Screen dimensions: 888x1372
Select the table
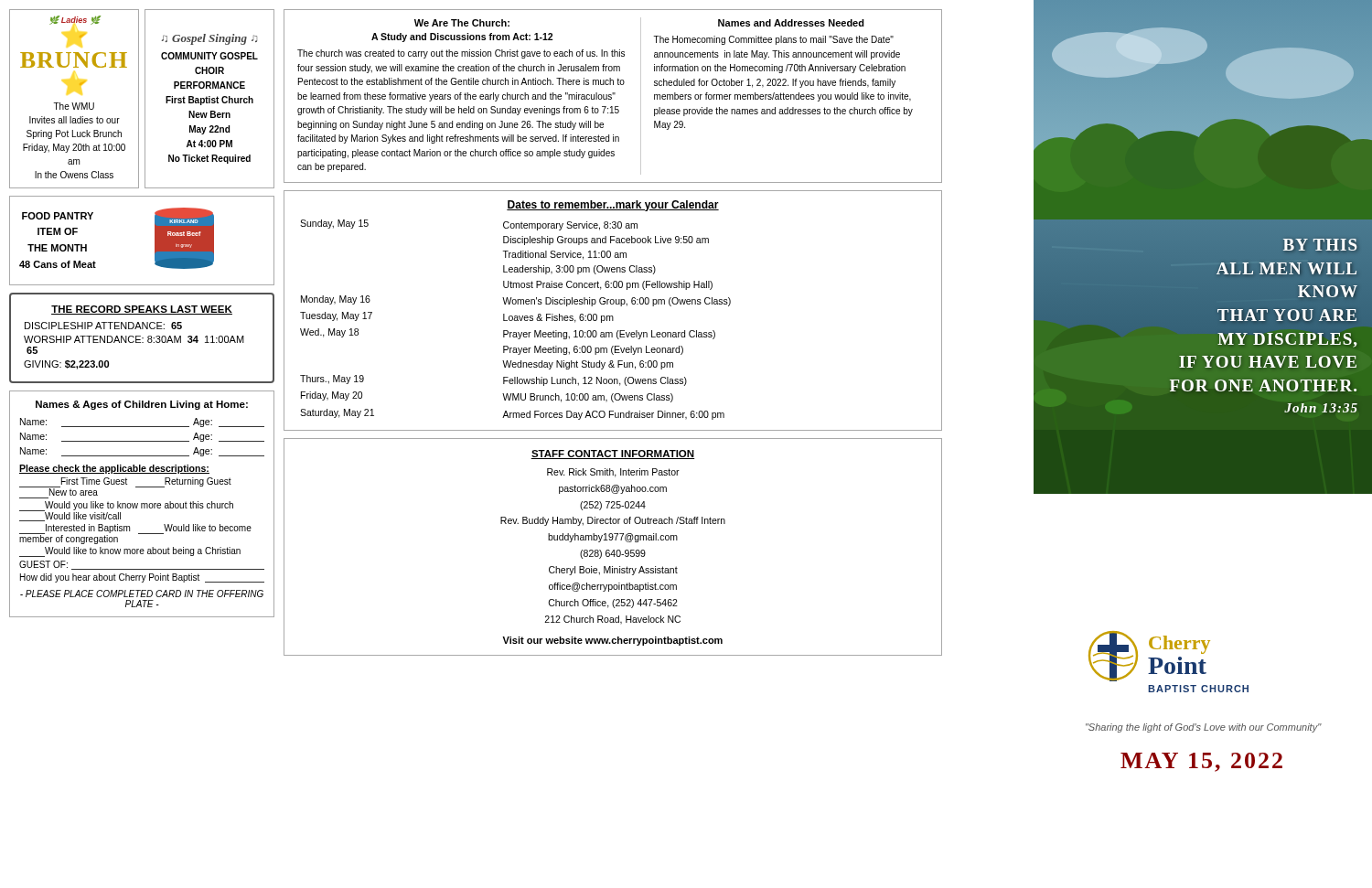[x=142, y=504]
